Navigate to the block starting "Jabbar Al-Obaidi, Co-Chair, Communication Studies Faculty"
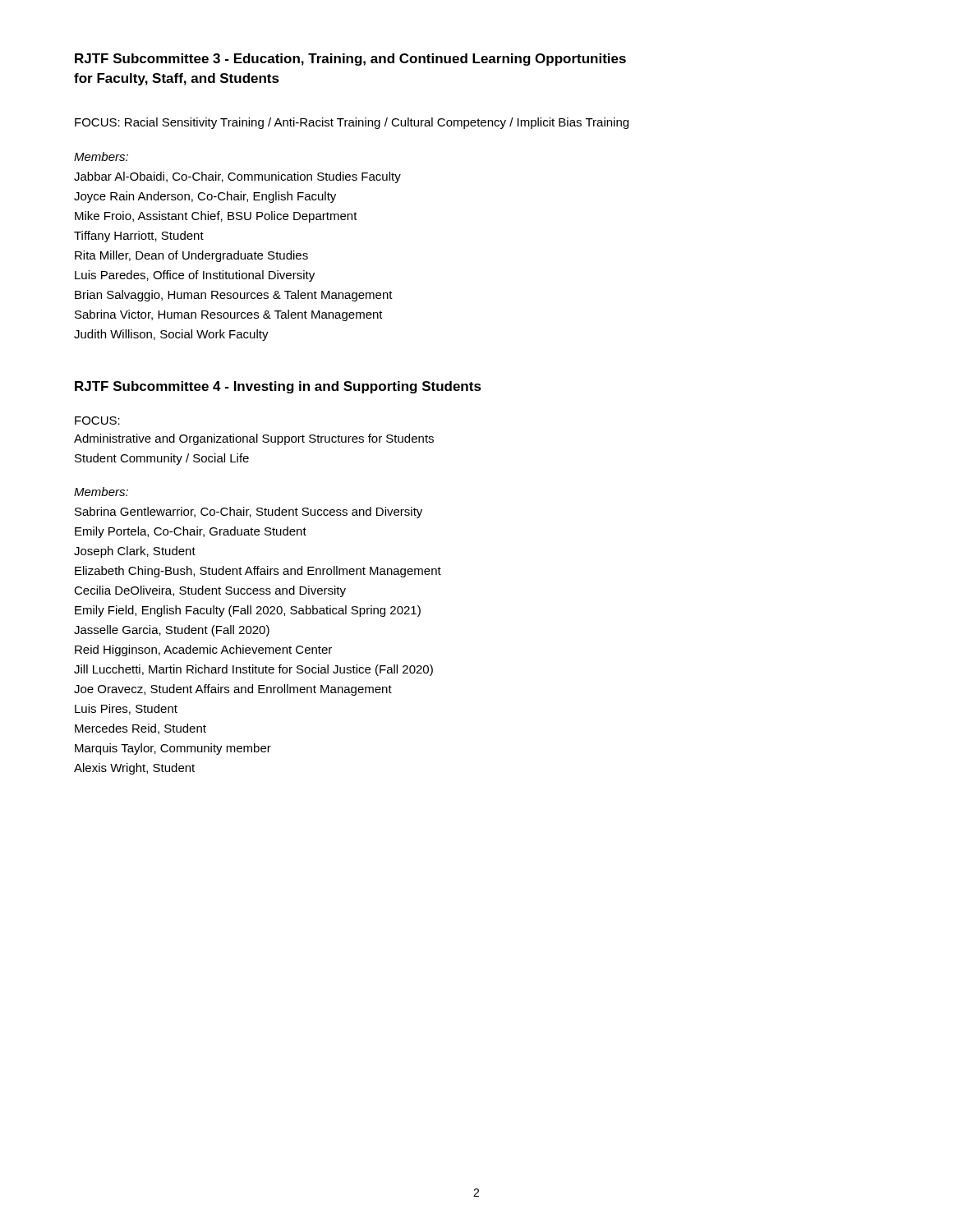 (237, 176)
